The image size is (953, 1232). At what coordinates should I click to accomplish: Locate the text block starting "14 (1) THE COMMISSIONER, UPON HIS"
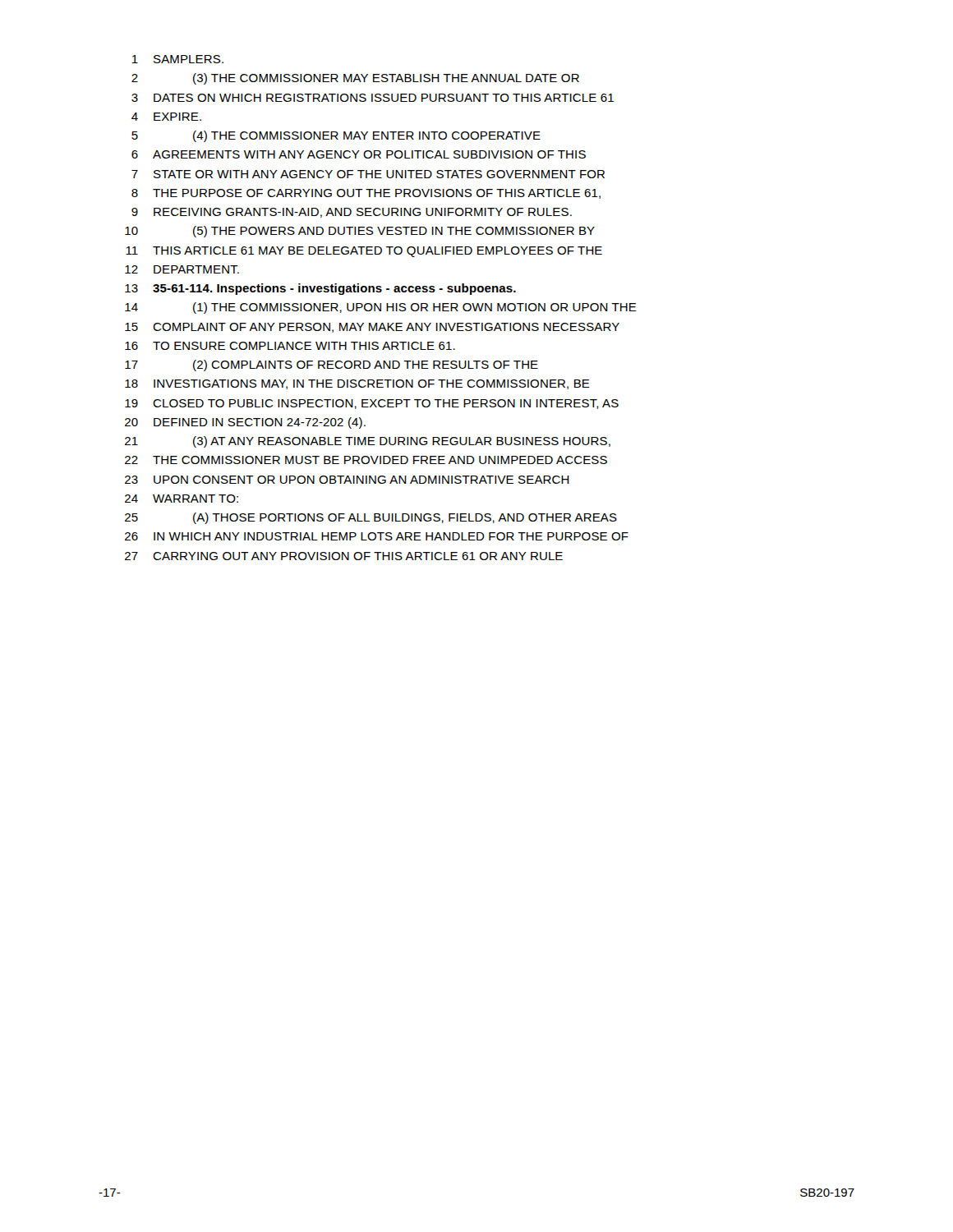coord(476,307)
